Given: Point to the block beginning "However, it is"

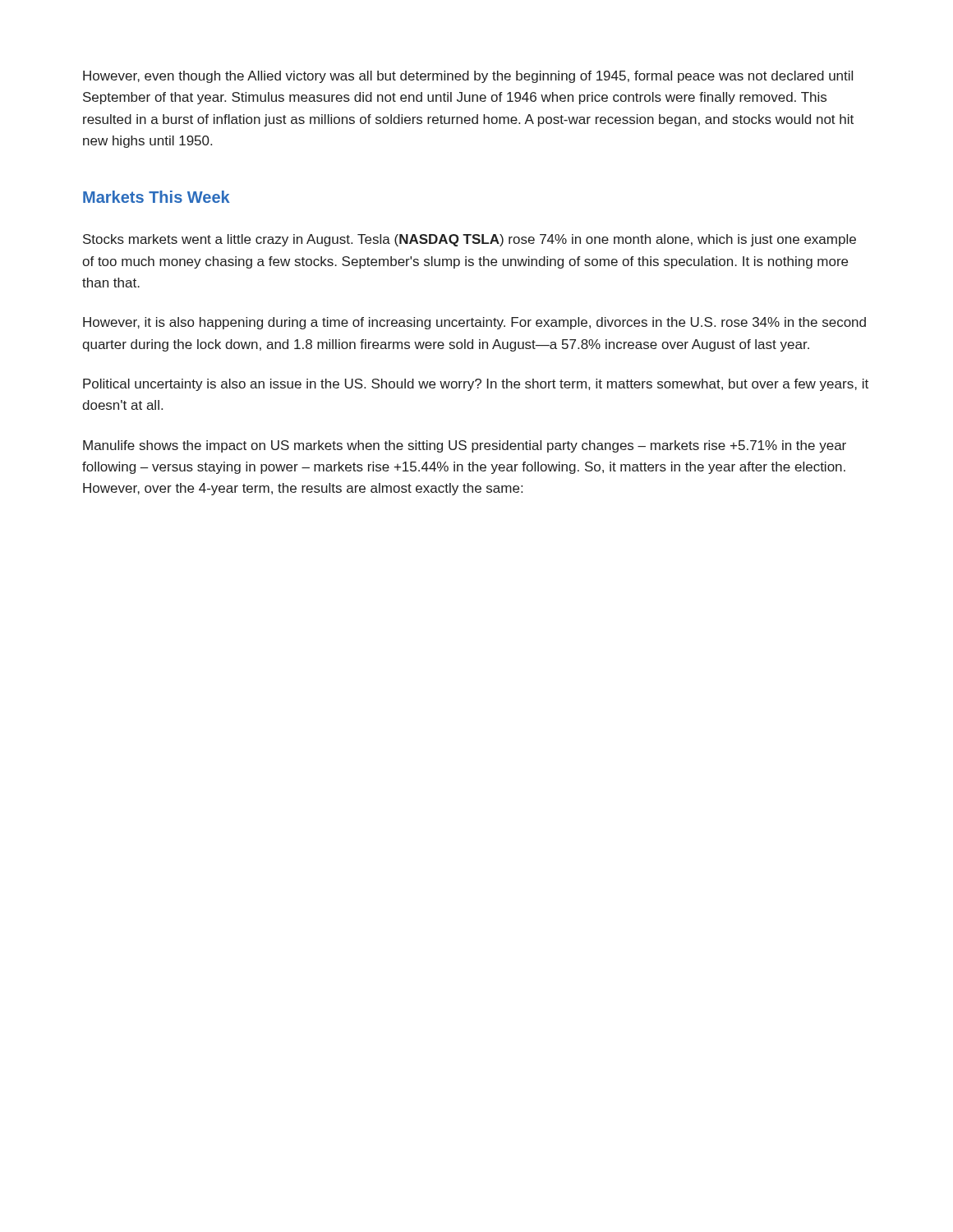Looking at the screenshot, I should (x=474, y=334).
